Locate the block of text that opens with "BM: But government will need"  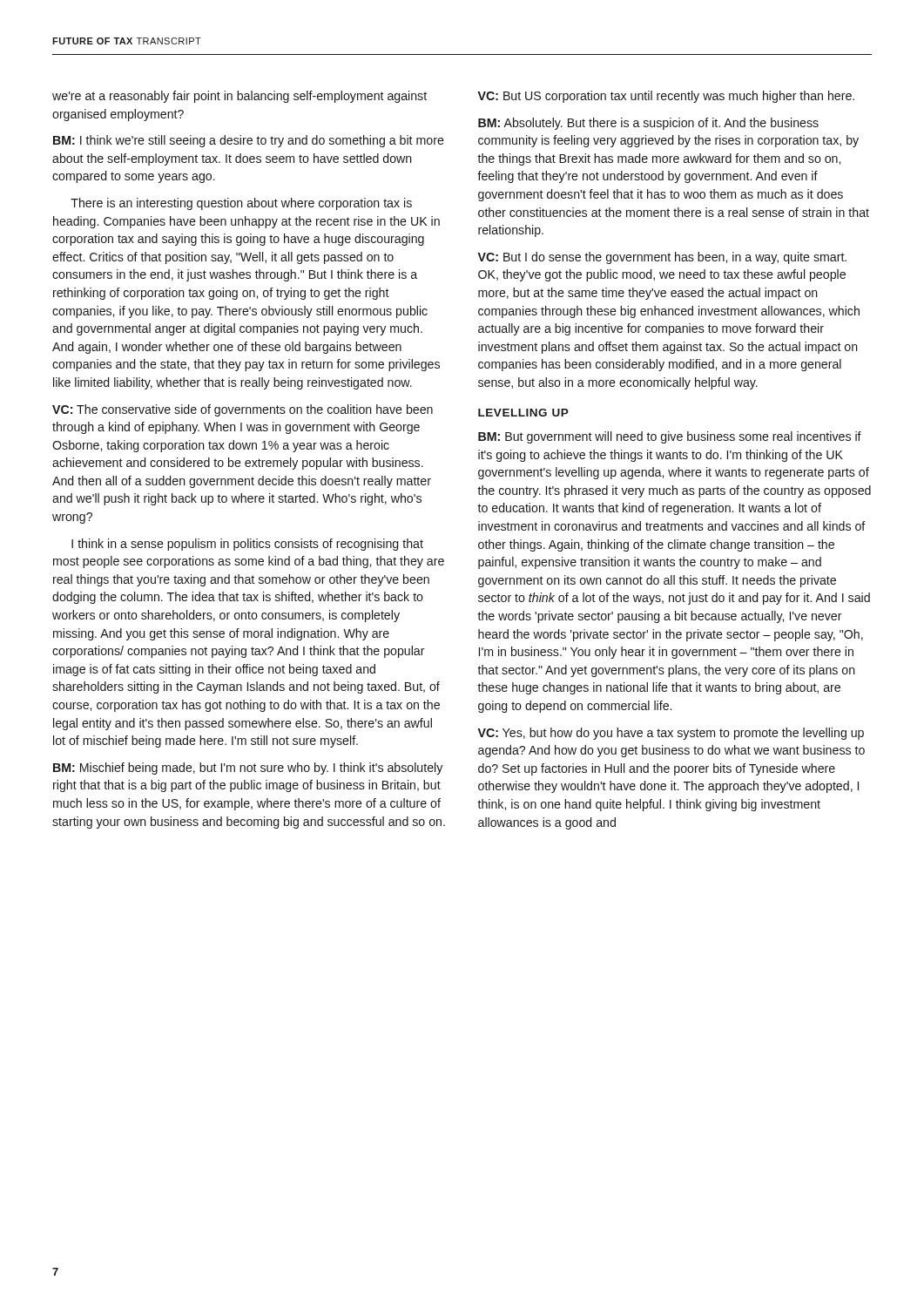point(675,571)
